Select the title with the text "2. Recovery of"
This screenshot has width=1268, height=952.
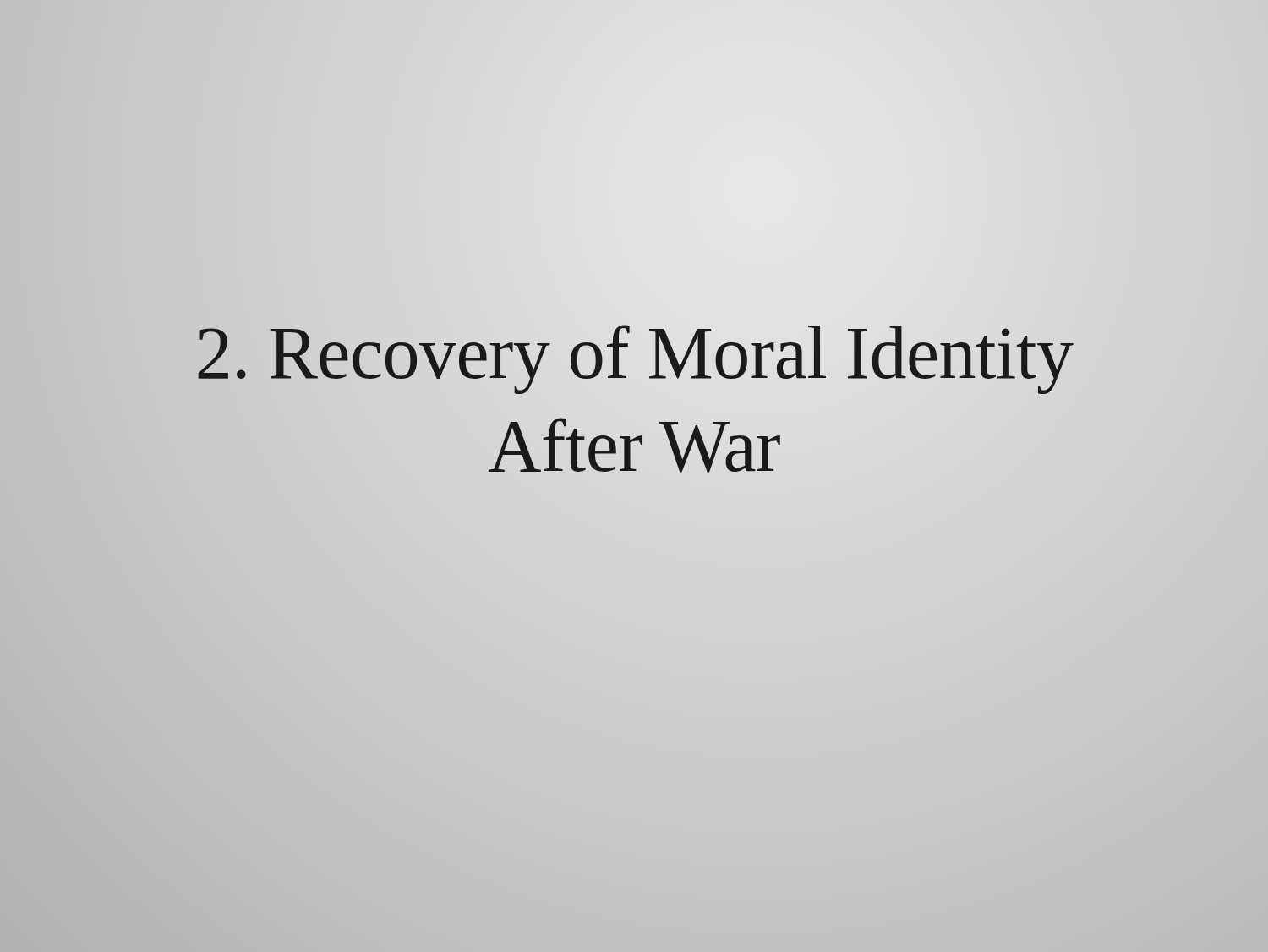point(634,400)
